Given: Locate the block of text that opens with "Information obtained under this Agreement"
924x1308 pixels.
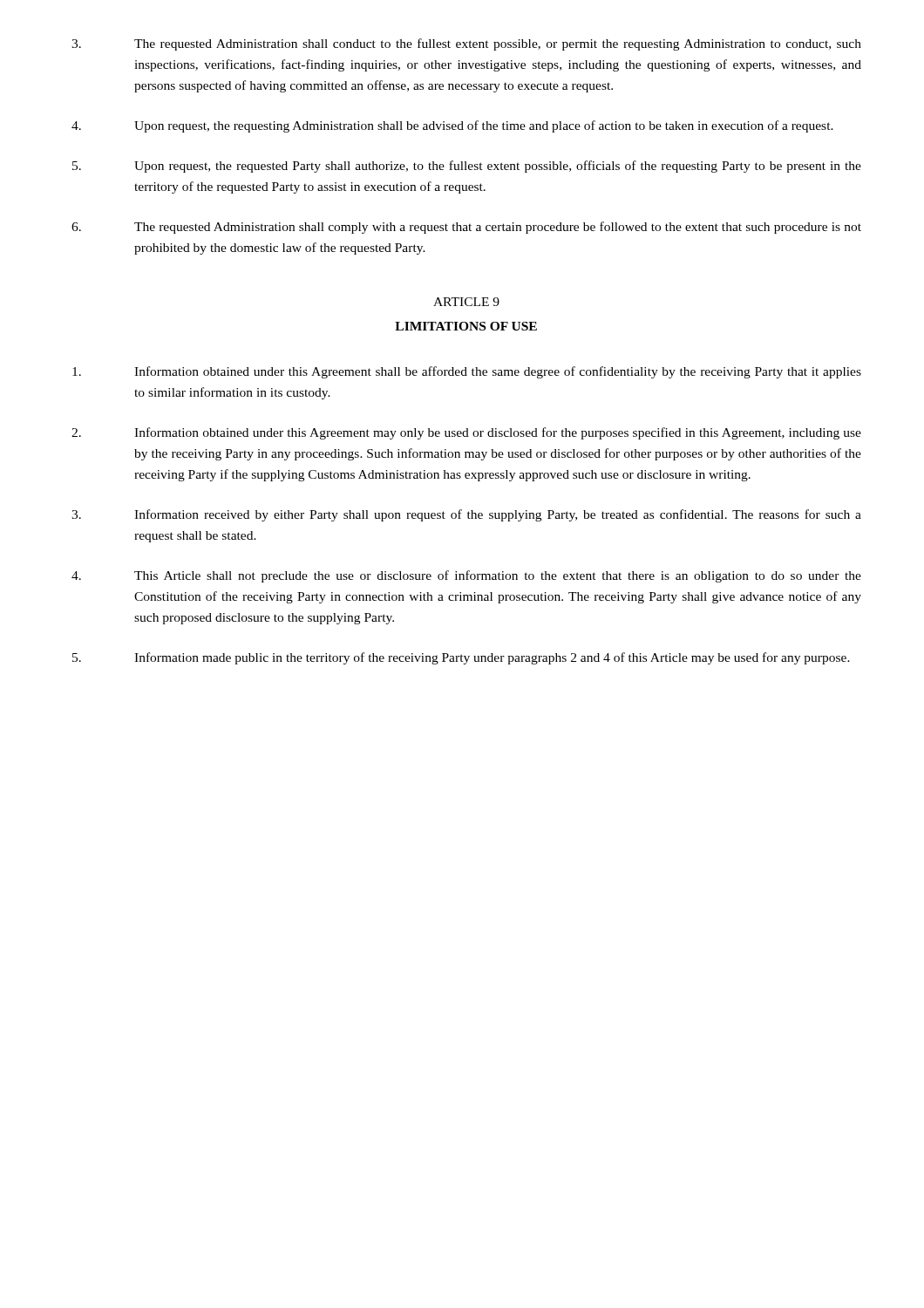Looking at the screenshot, I should tap(466, 382).
